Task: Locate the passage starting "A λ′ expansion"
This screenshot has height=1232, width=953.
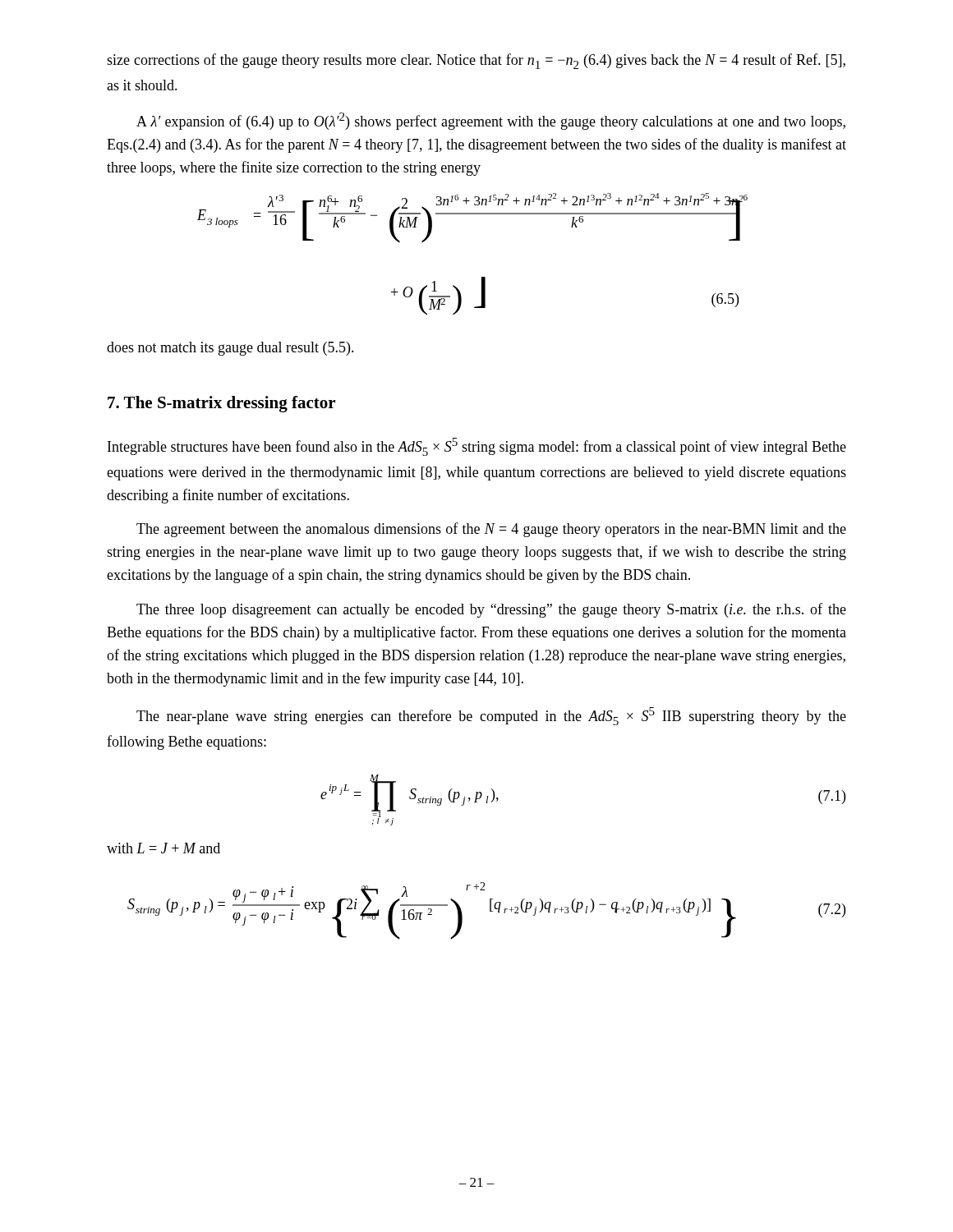Action: click(476, 143)
